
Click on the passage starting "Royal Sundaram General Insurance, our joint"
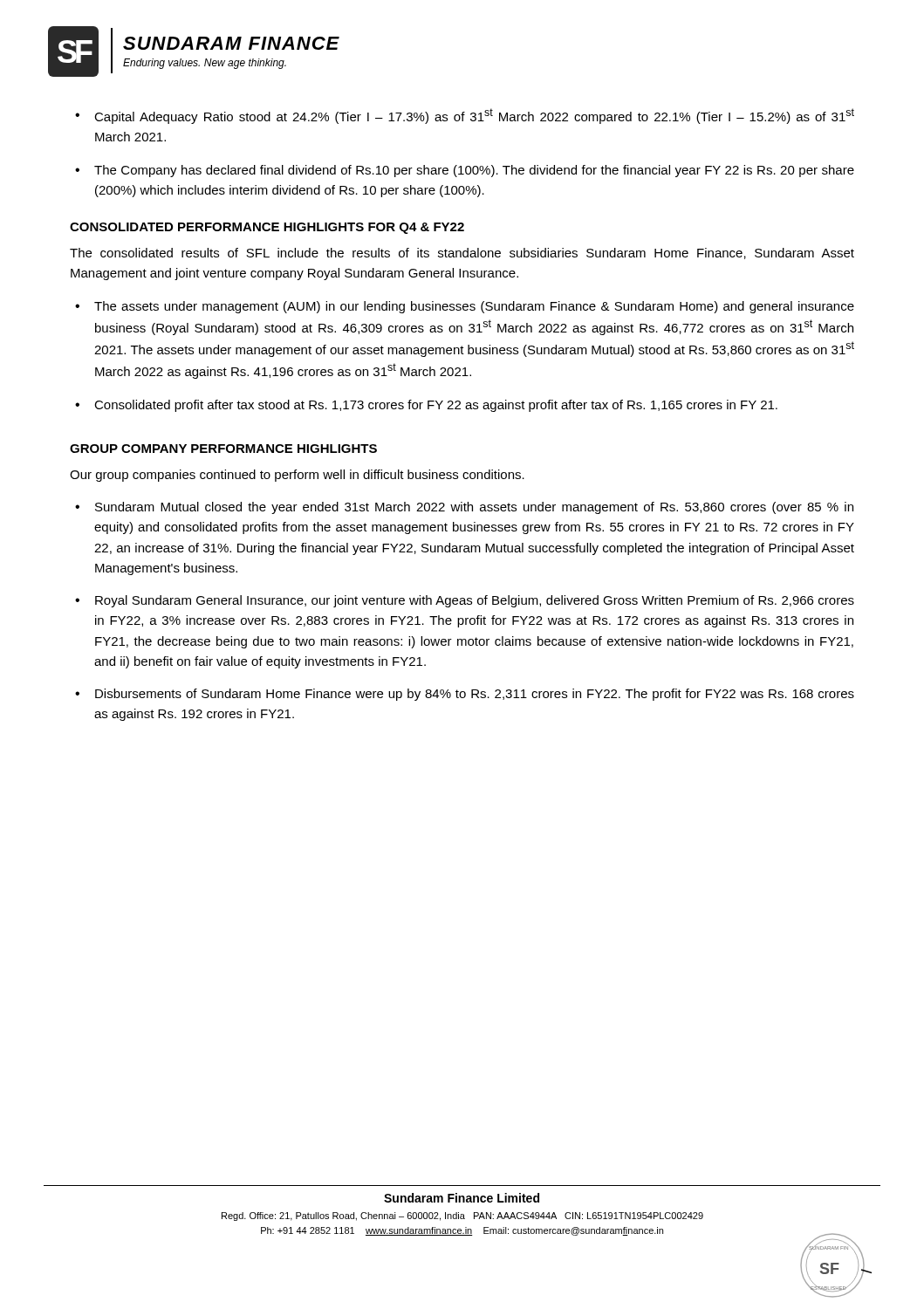click(x=462, y=631)
